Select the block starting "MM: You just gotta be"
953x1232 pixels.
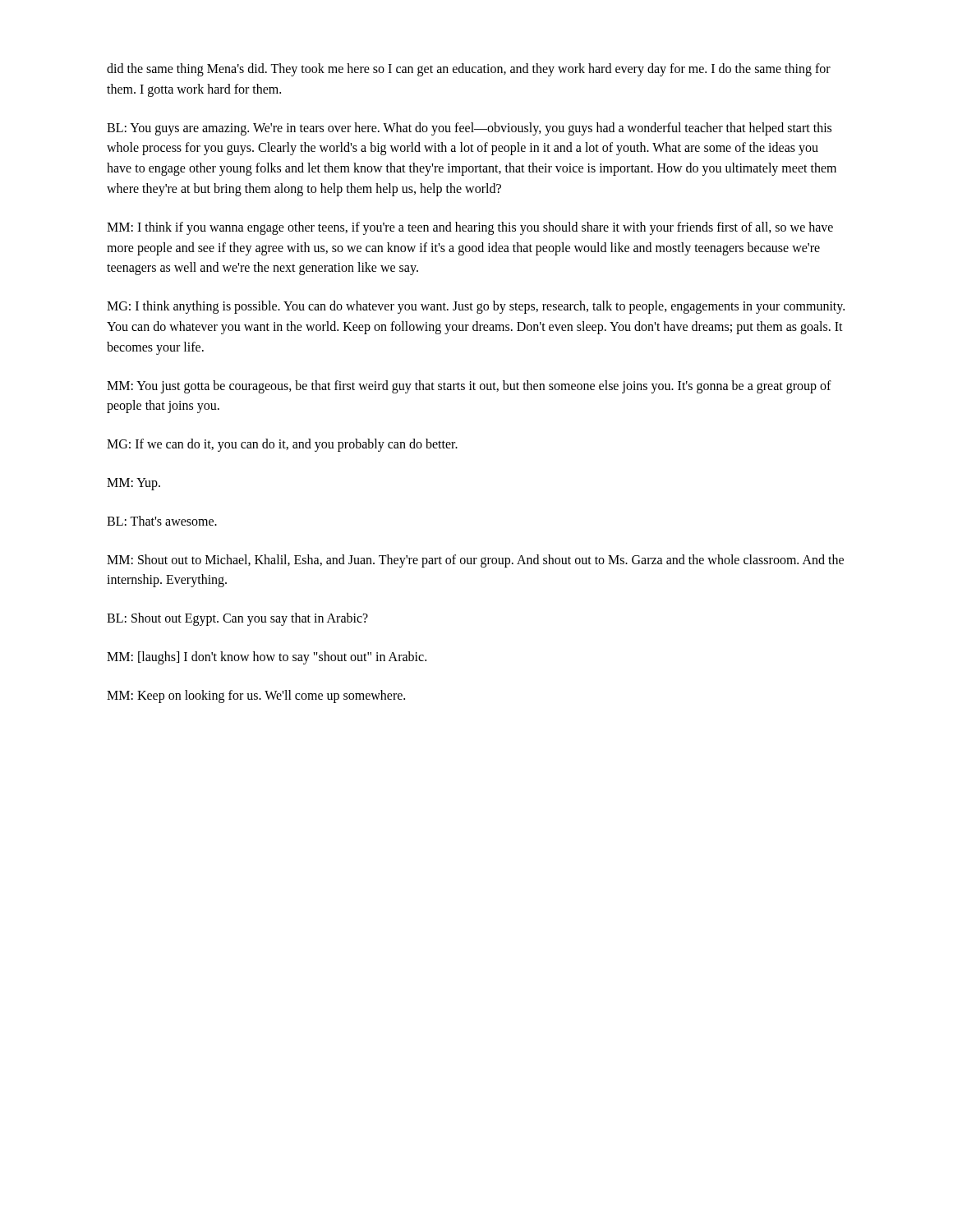[x=469, y=395]
